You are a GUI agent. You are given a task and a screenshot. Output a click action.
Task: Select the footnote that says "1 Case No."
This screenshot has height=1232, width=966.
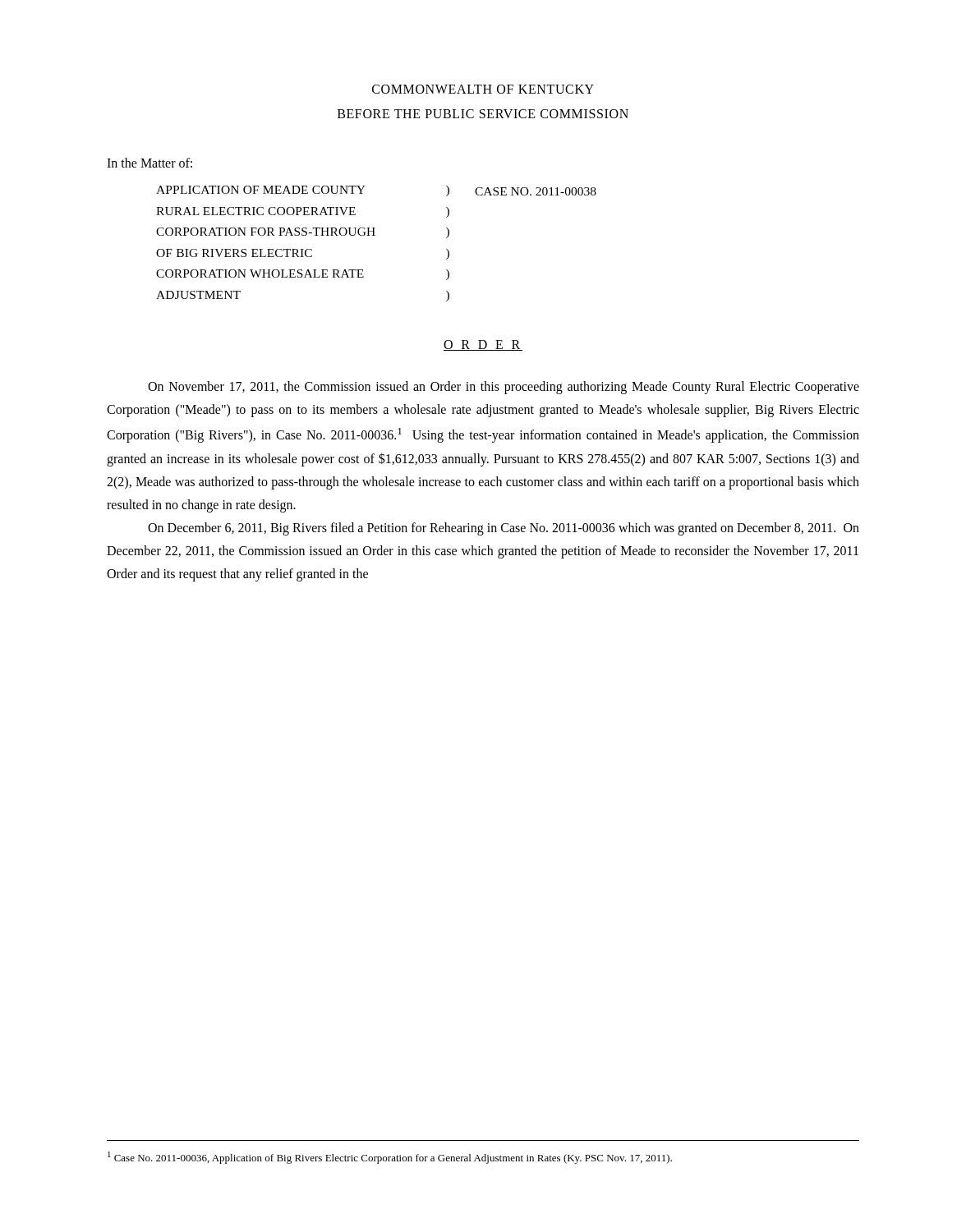click(390, 1157)
